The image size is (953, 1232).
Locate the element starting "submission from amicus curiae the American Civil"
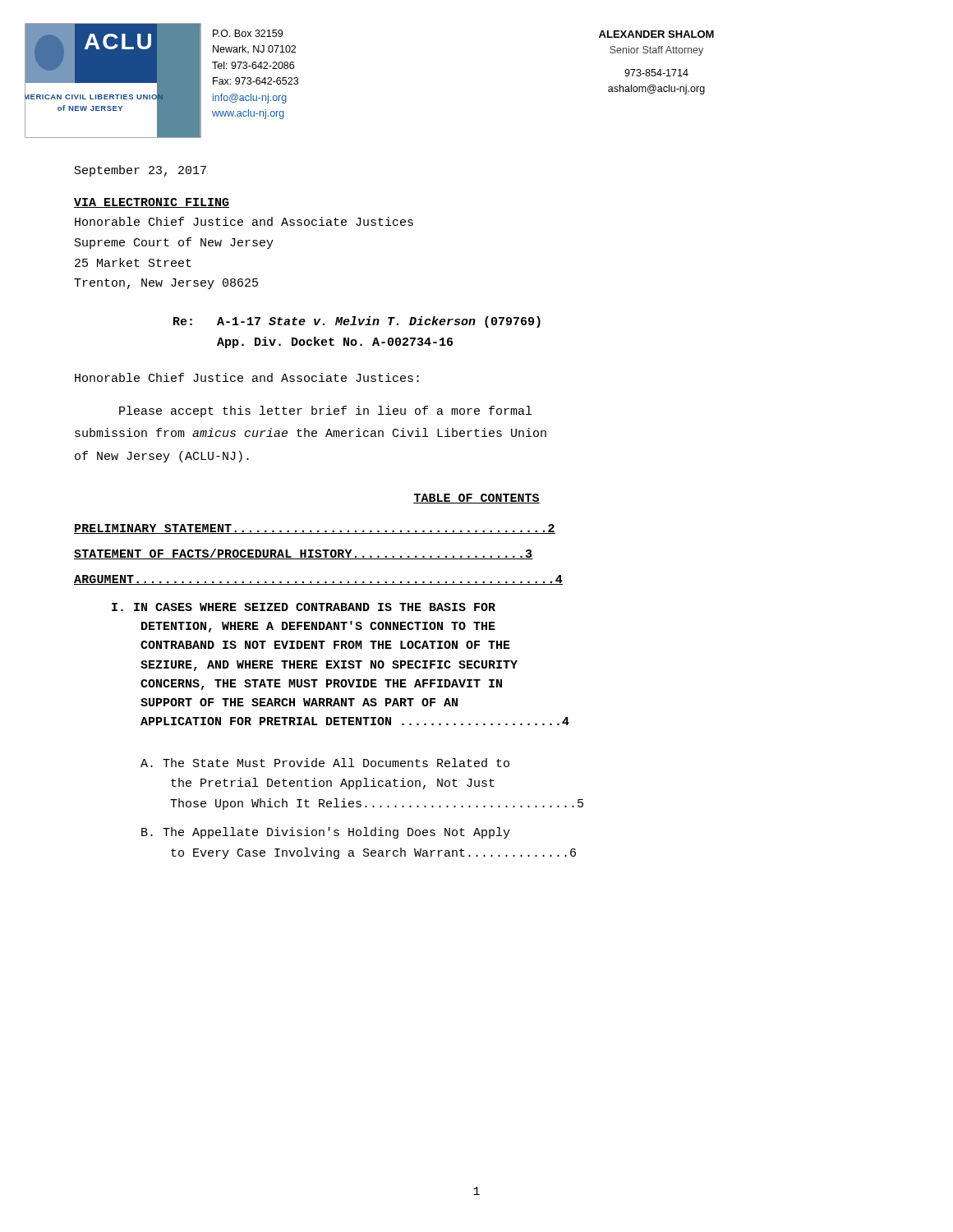pos(311,434)
